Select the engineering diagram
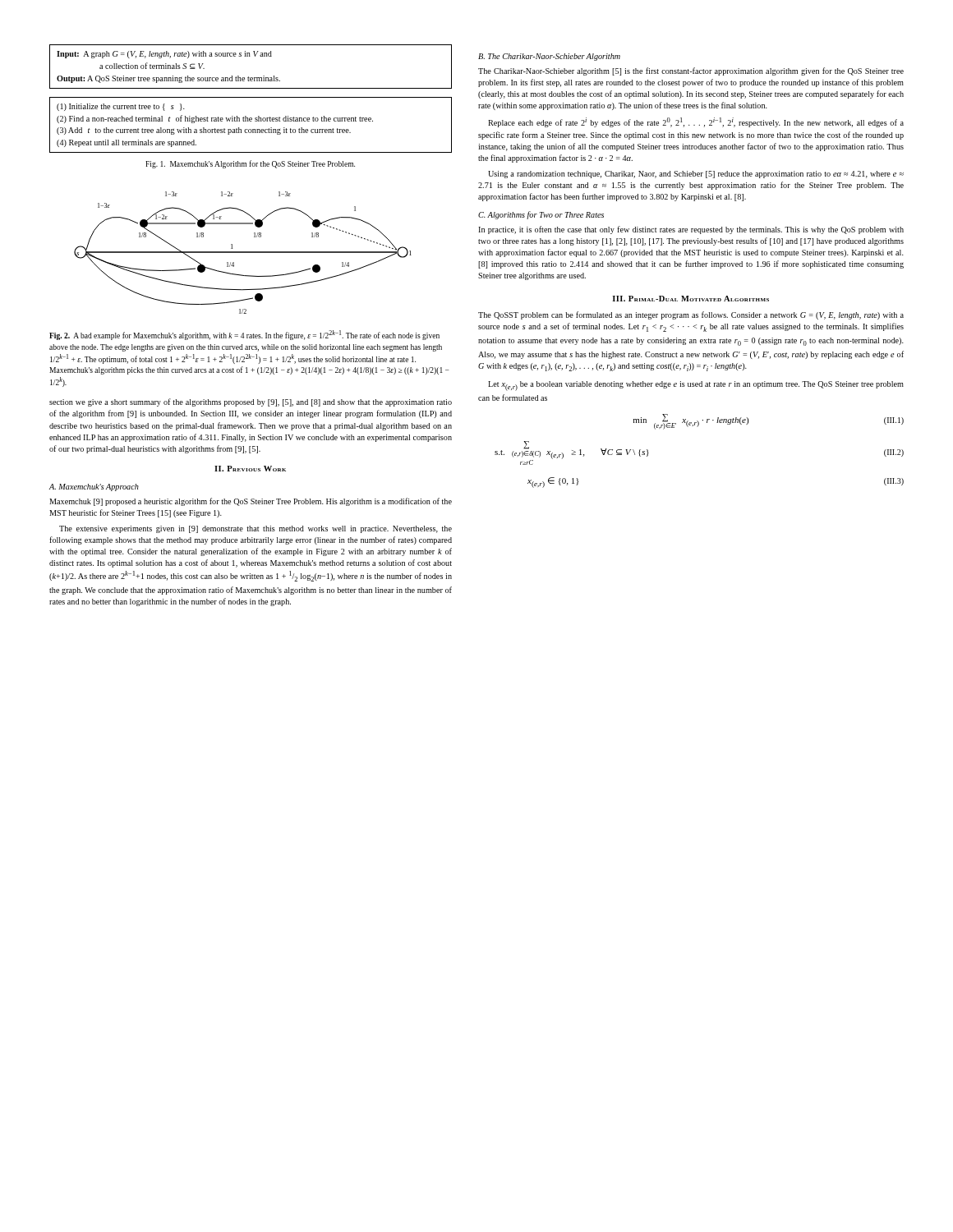 point(251,252)
